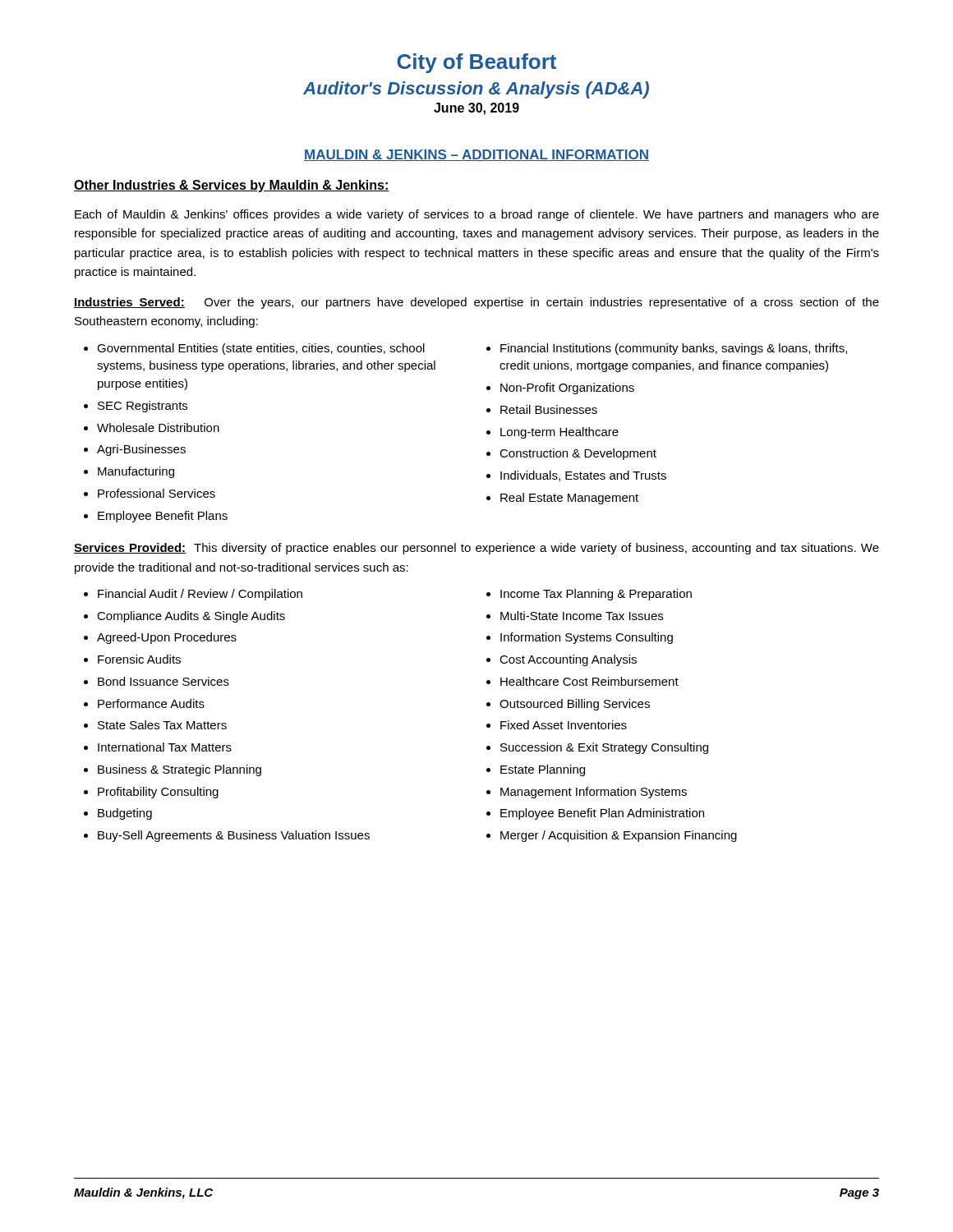Viewport: 953px width, 1232px height.
Task: Locate the list item that reads "Succession & Exit Strategy Consulting"
Action: tap(604, 747)
